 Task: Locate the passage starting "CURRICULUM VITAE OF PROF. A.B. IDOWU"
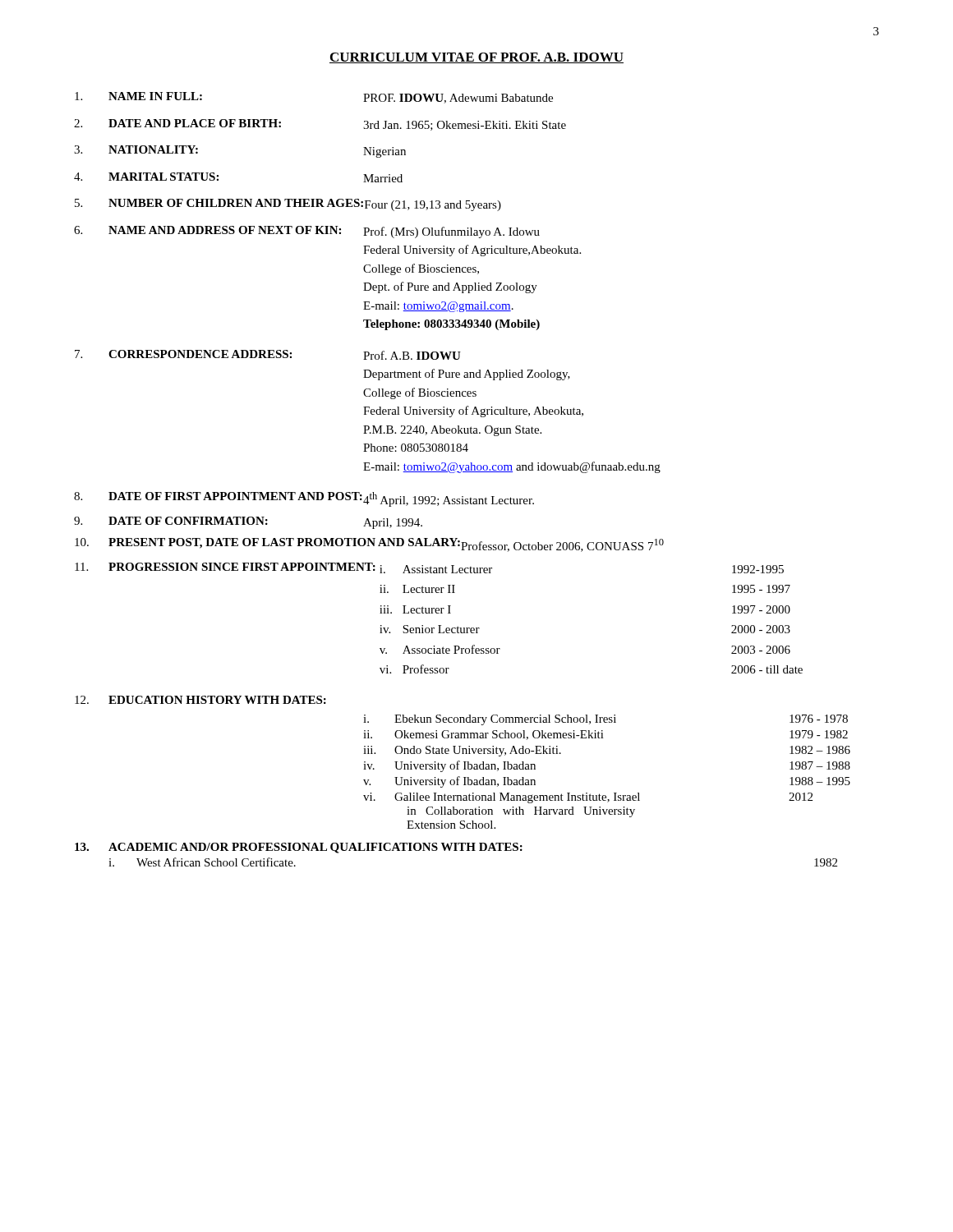pos(476,57)
